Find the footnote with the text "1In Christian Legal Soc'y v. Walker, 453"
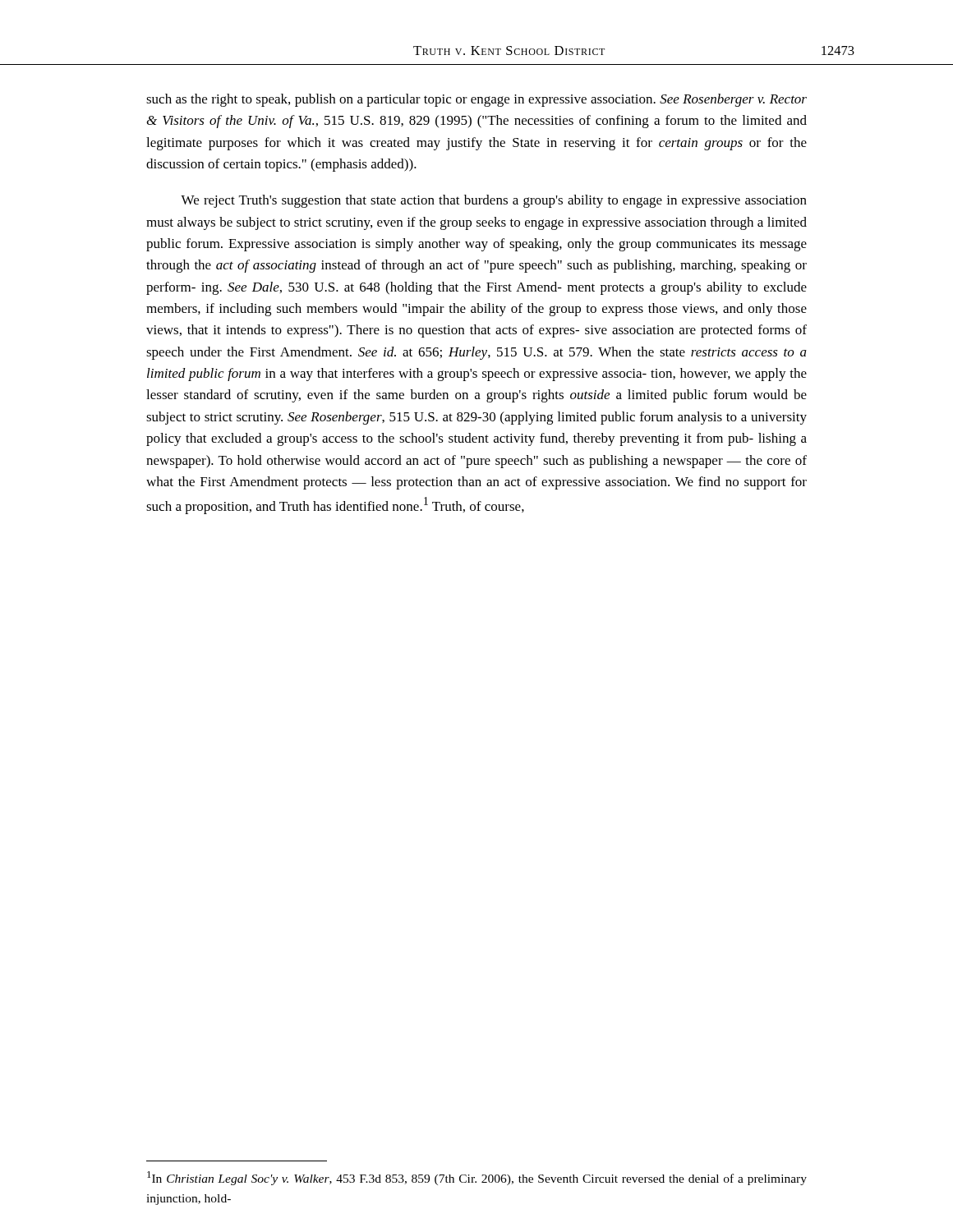Image resolution: width=953 pixels, height=1232 pixels. 476,1184
